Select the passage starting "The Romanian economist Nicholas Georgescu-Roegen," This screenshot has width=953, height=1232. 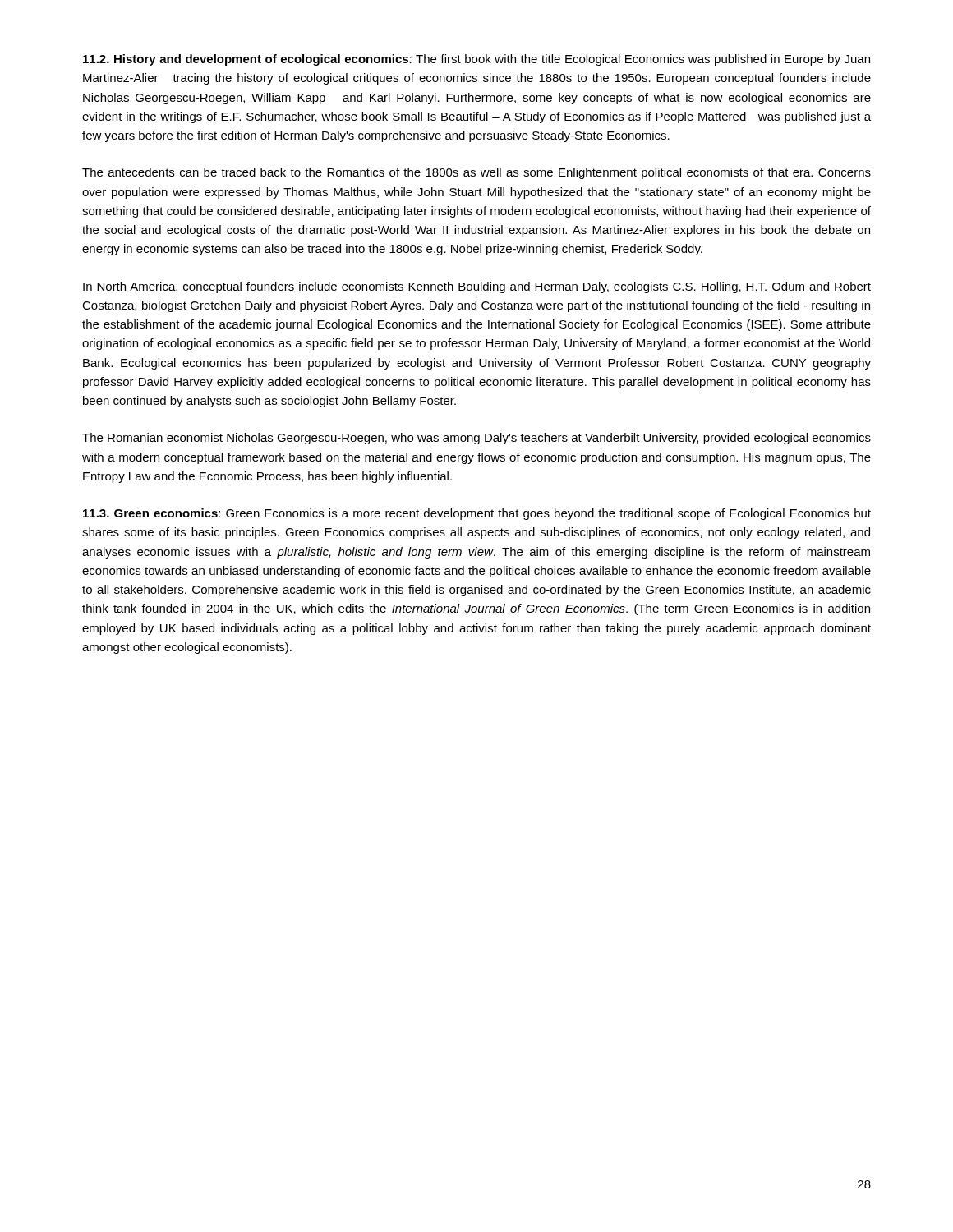pos(476,457)
